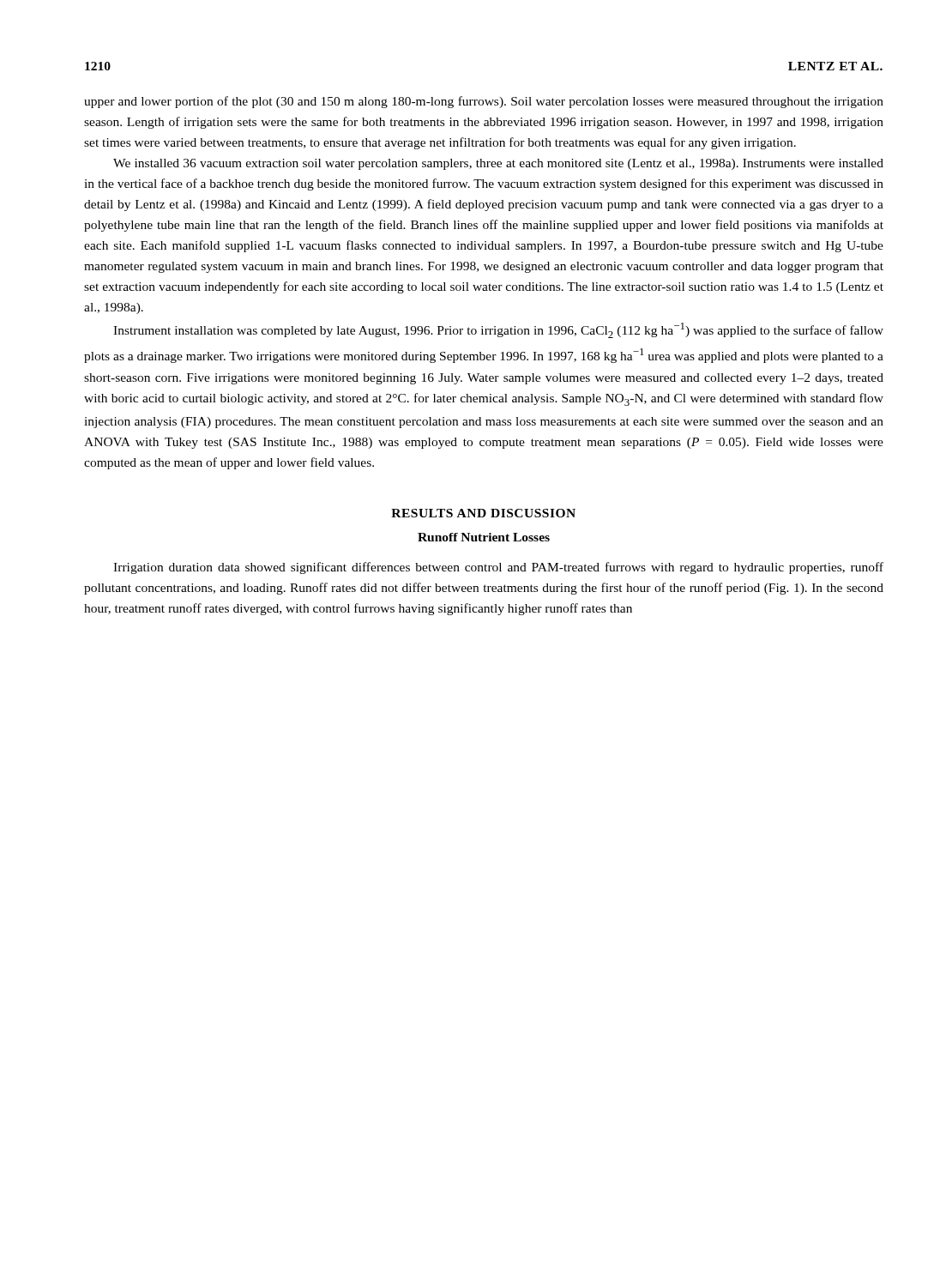The width and height of the screenshot is (952, 1287).
Task: Find the block on this page that starts "We installed 36 vacuum"
Action: click(484, 235)
